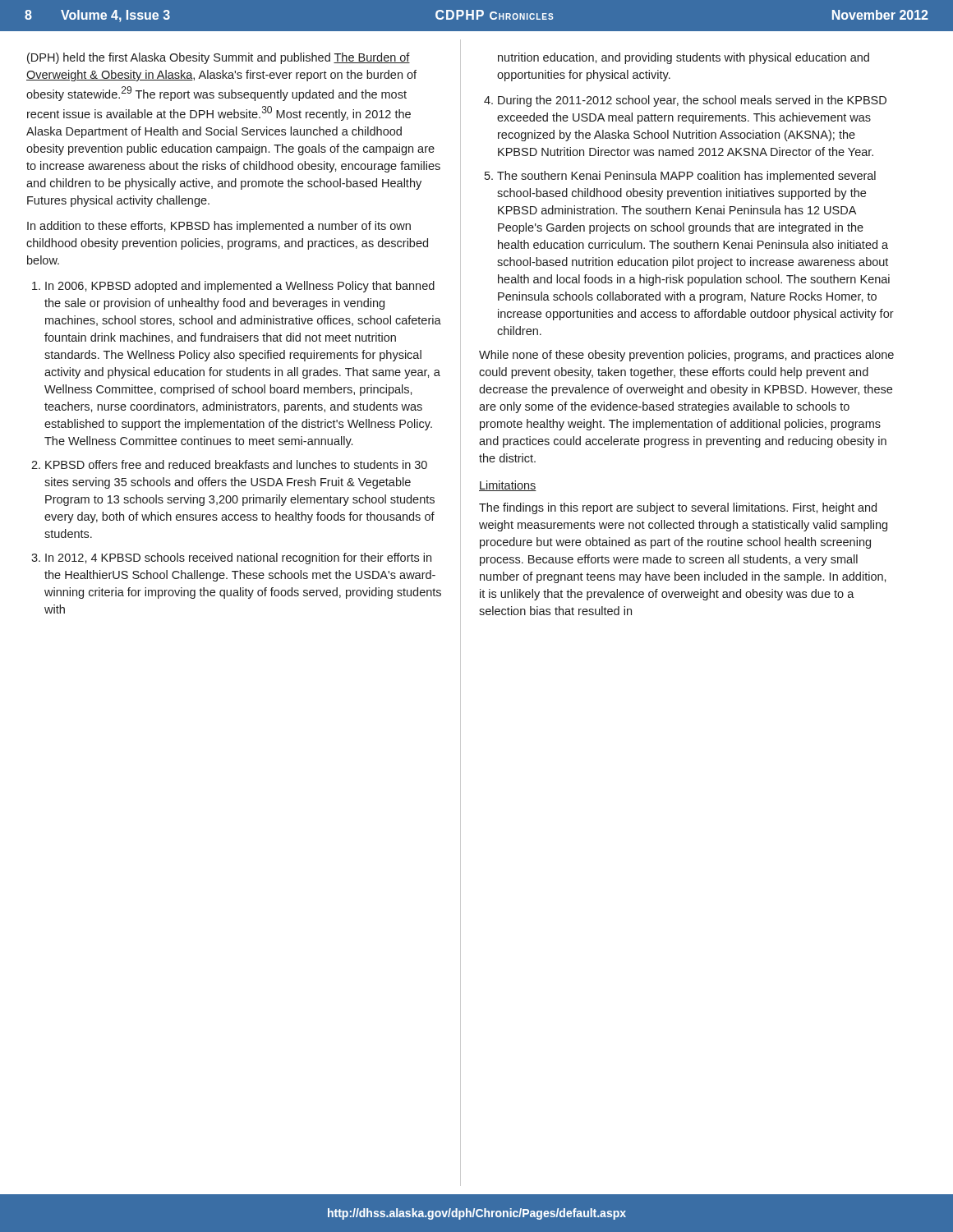The image size is (953, 1232).
Task: Select the block starting "In 2006, KPBSD adopted and implemented a"
Action: click(x=243, y=364)
